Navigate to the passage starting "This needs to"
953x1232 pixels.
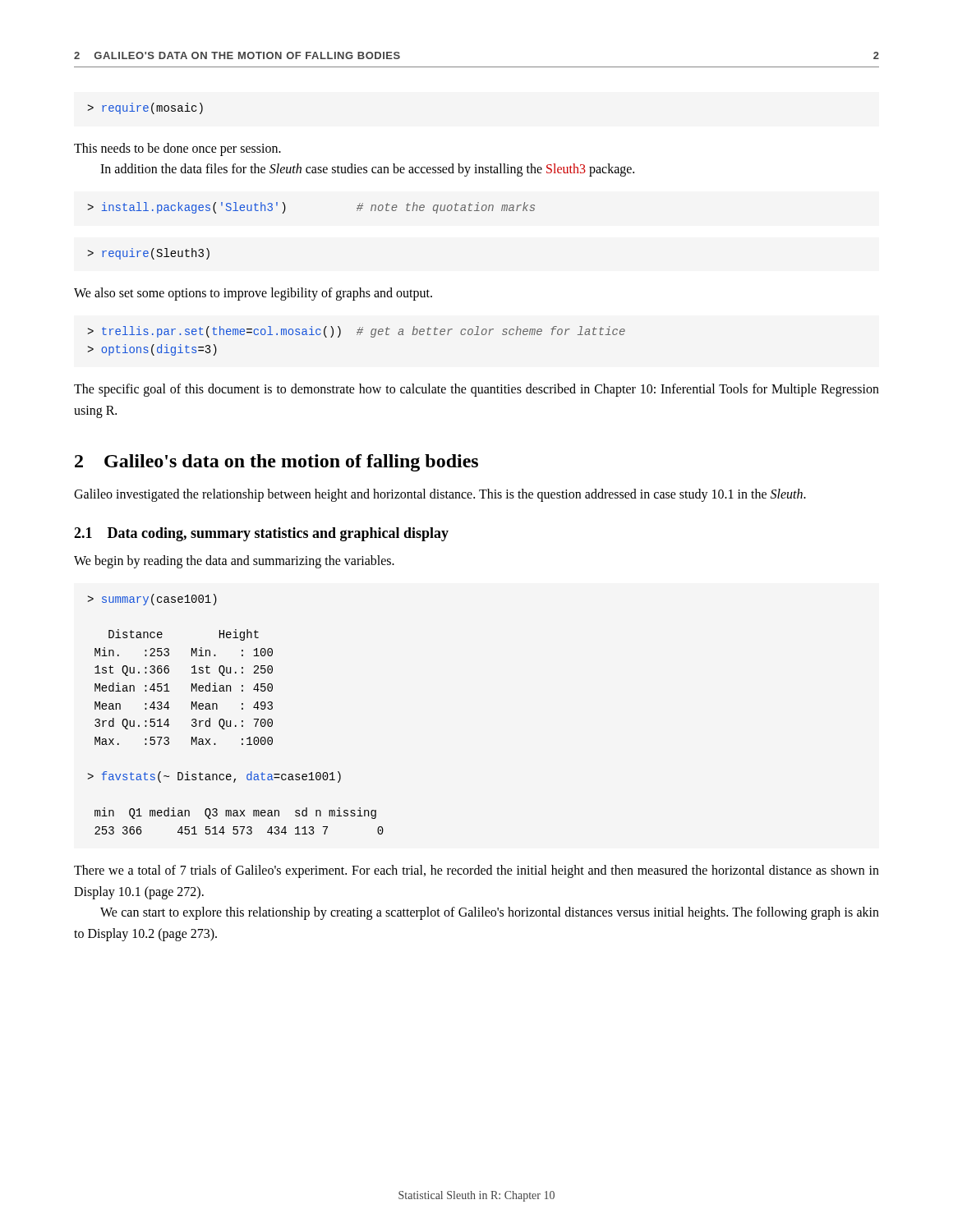(x=476, y=159)
